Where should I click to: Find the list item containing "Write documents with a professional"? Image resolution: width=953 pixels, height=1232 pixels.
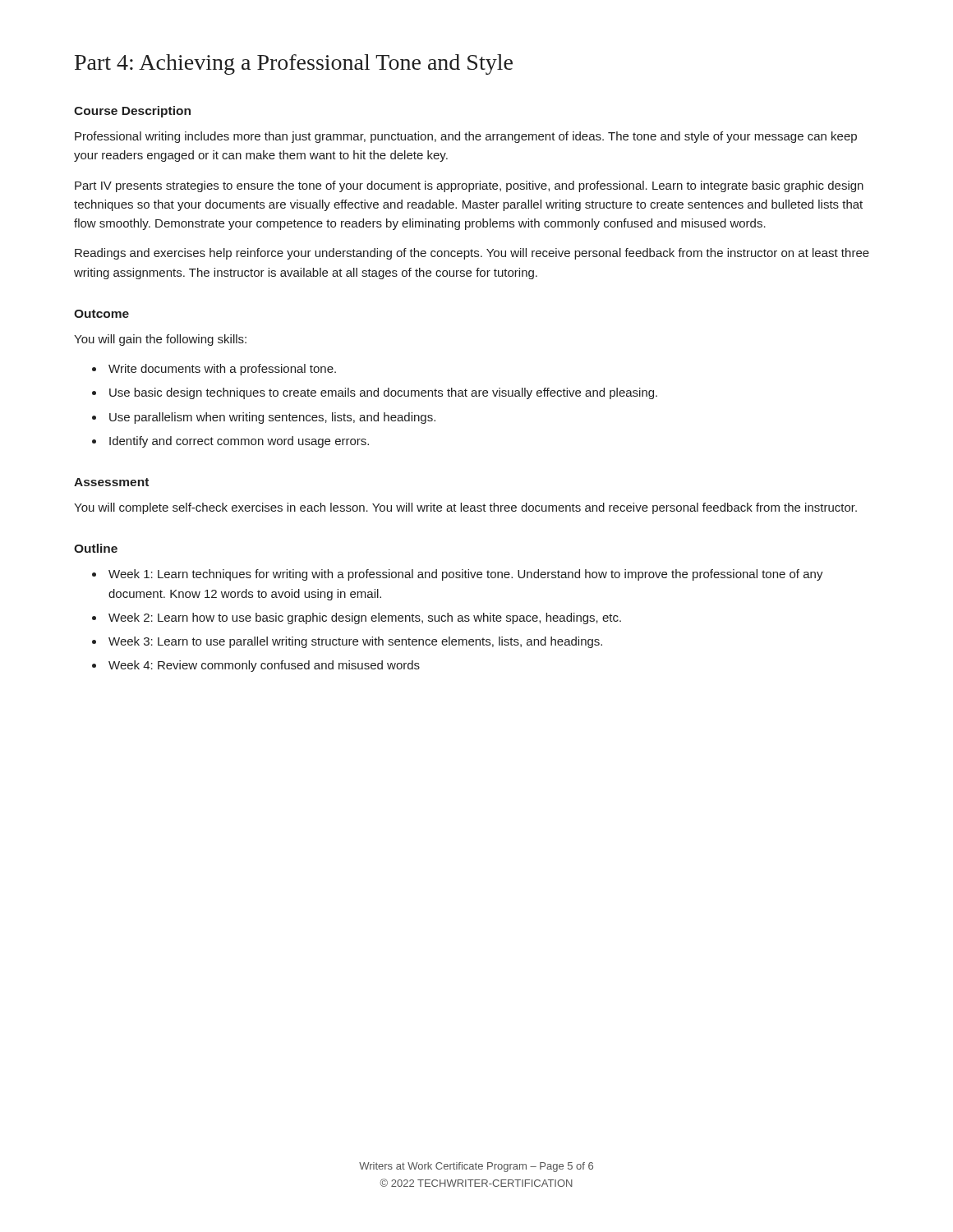coord(223,368)
